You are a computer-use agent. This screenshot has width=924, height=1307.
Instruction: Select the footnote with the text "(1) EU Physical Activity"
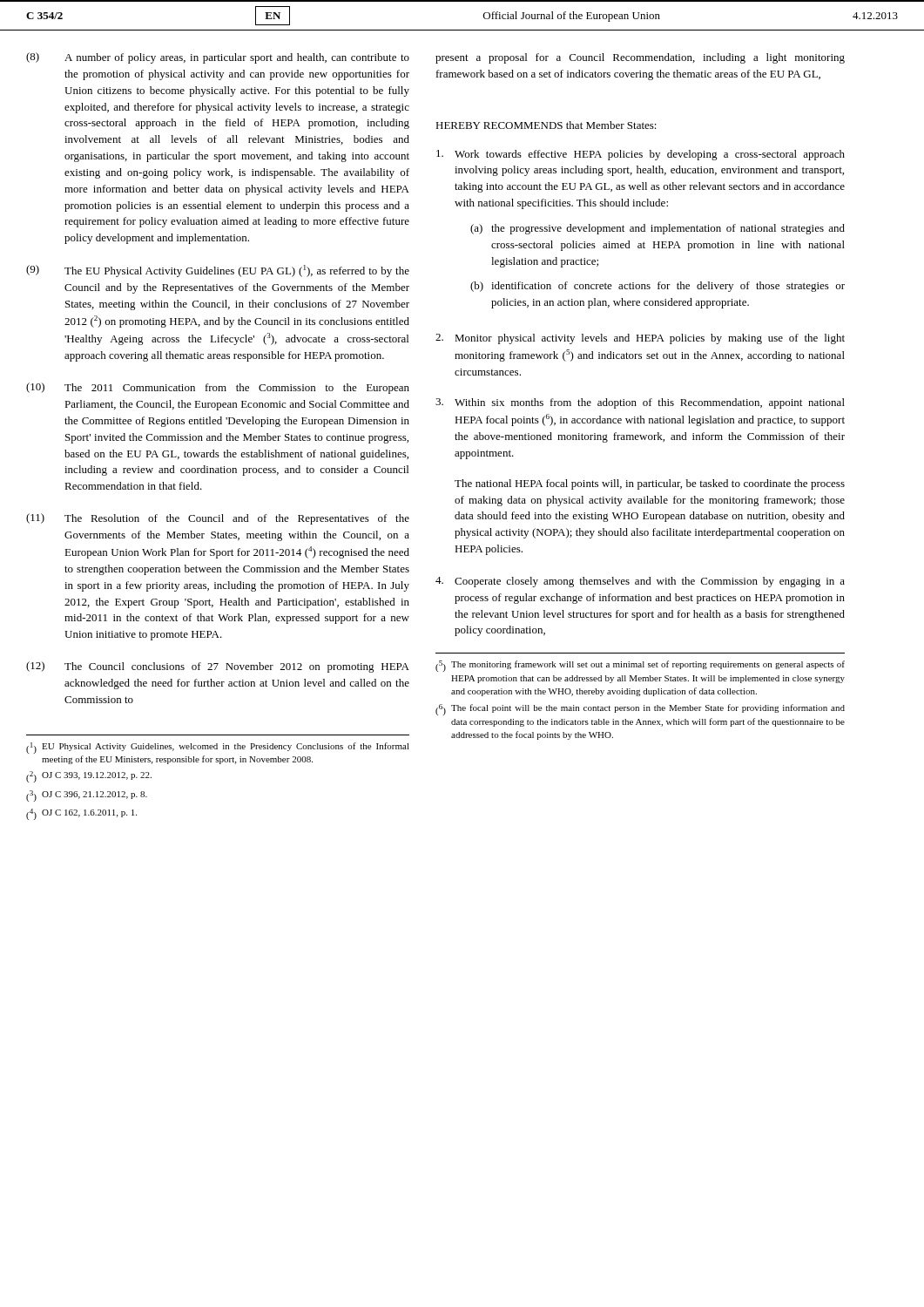(x=218, y=753)
